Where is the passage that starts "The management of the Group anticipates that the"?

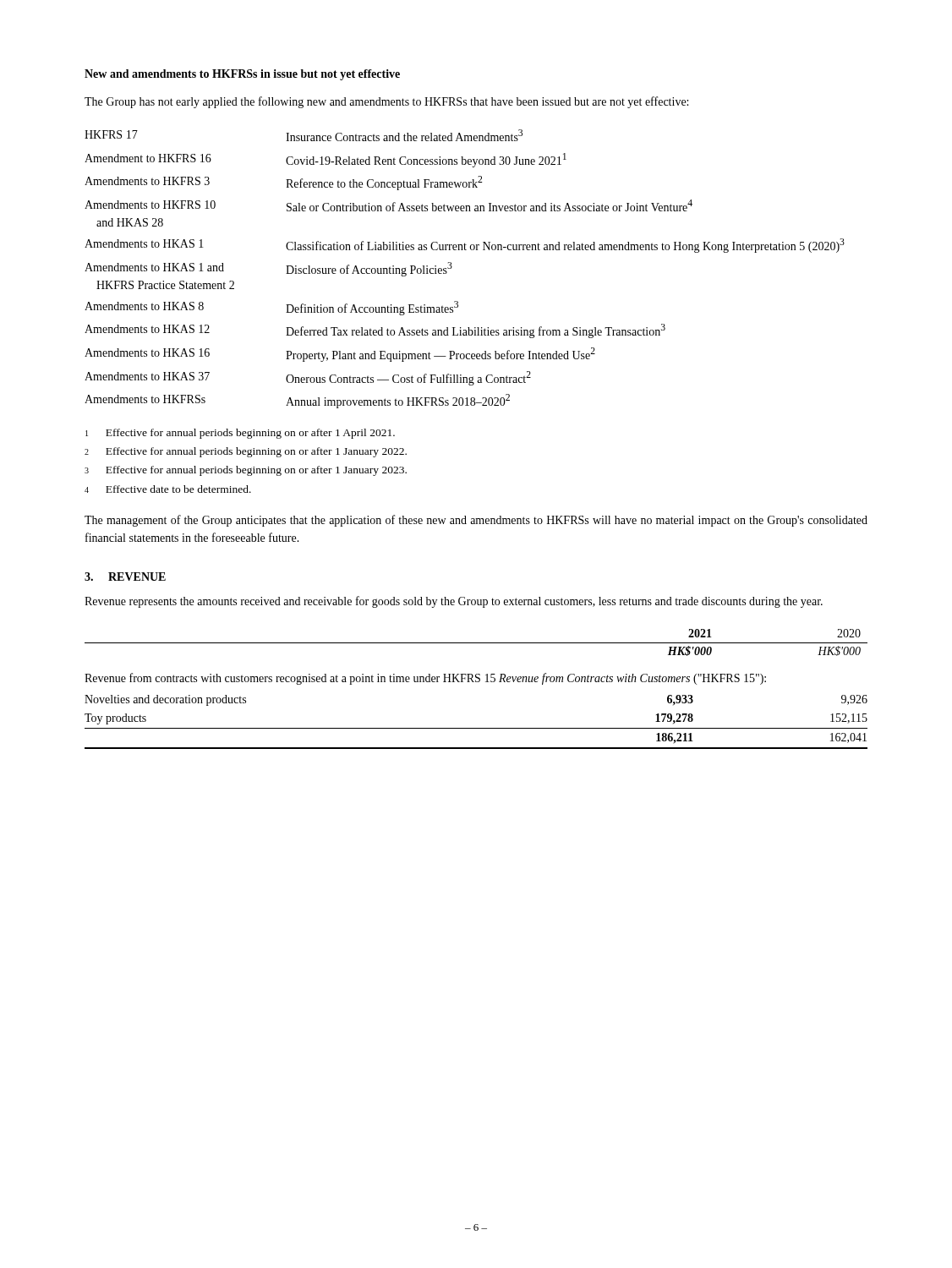(x=476, y=529)
